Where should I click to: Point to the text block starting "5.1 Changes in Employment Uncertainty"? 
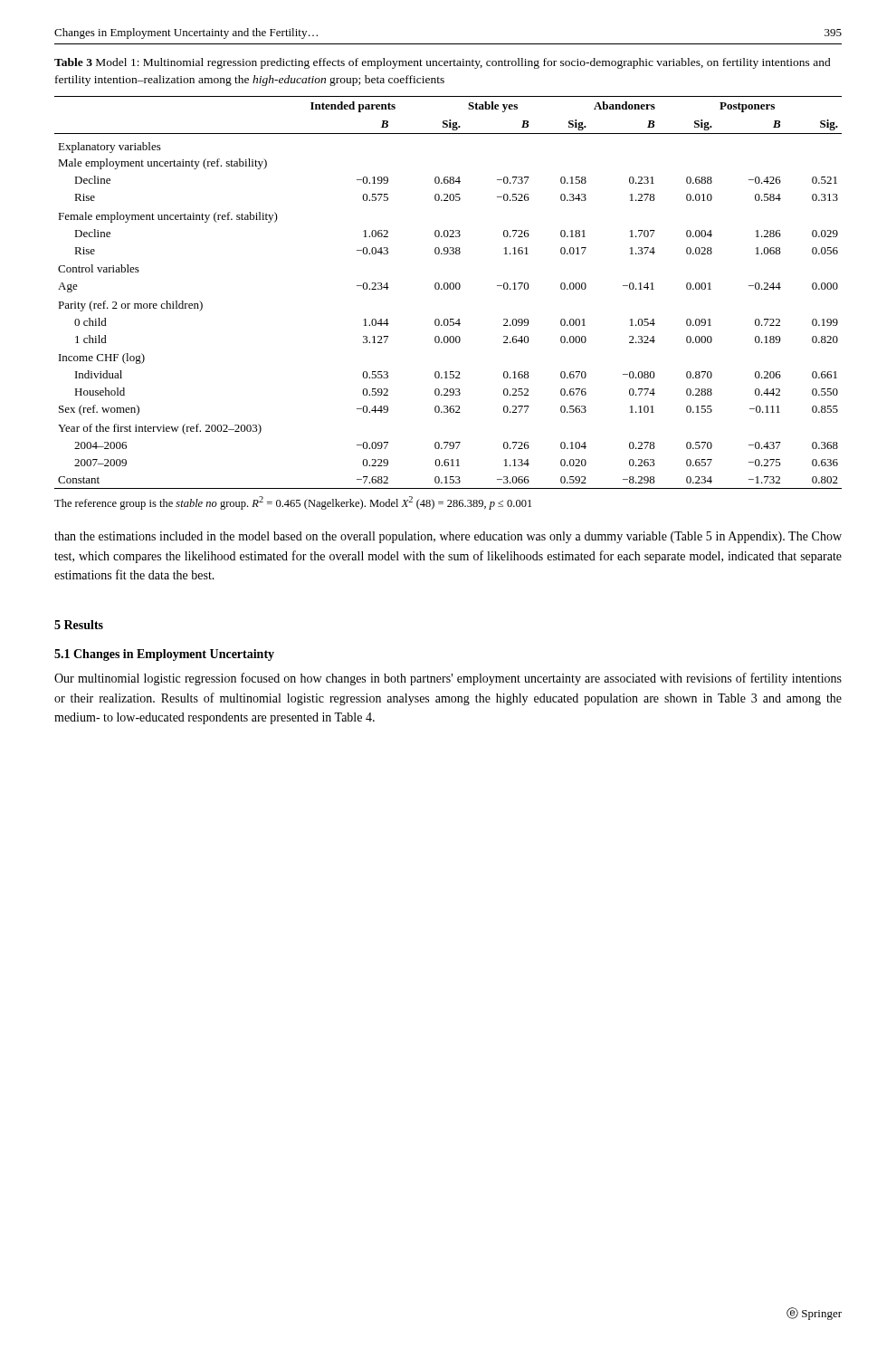[x=164, y=654]
